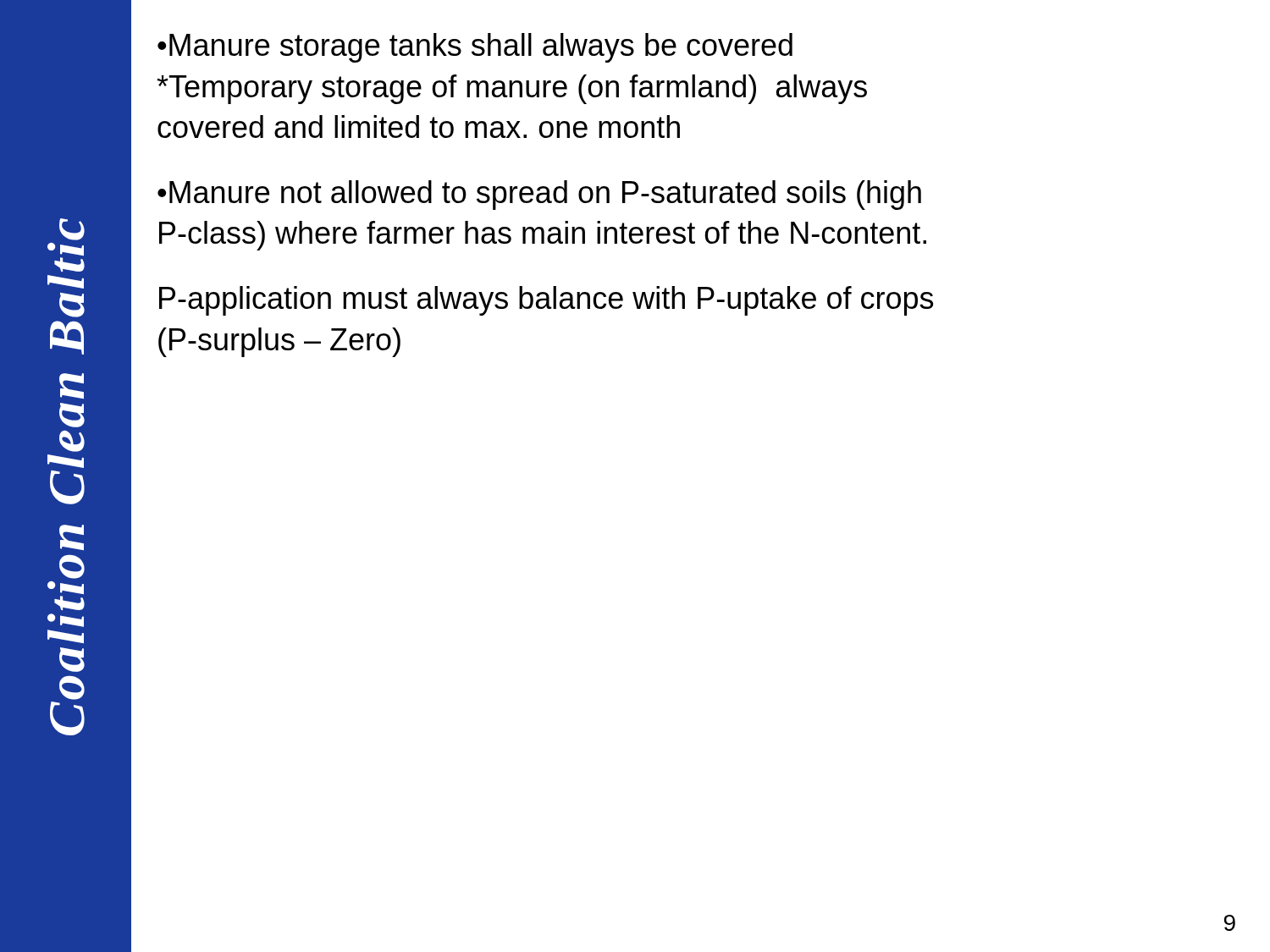Click the logo

pos(66,476)
